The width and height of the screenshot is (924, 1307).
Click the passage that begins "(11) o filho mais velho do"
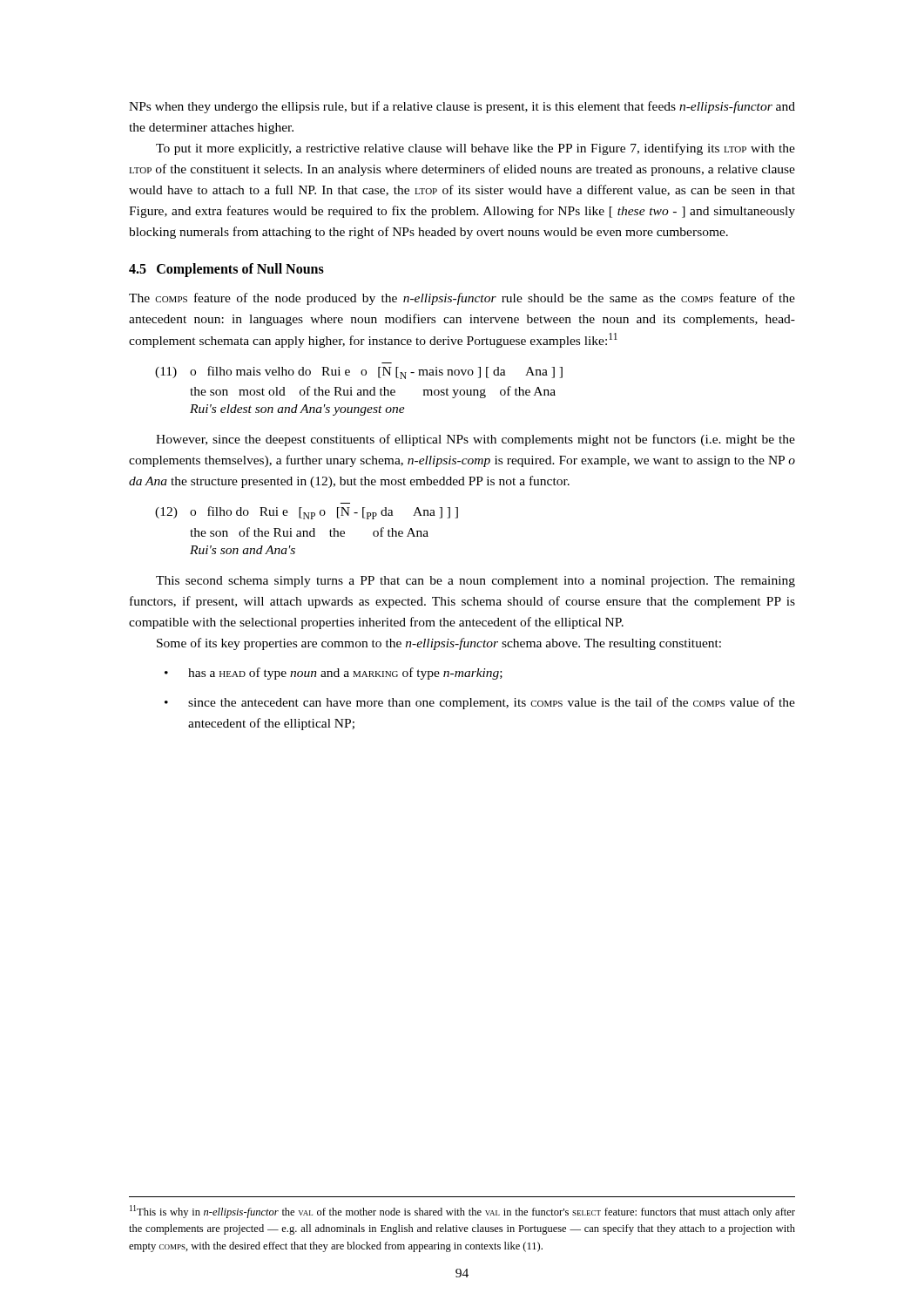click(475, 390)
